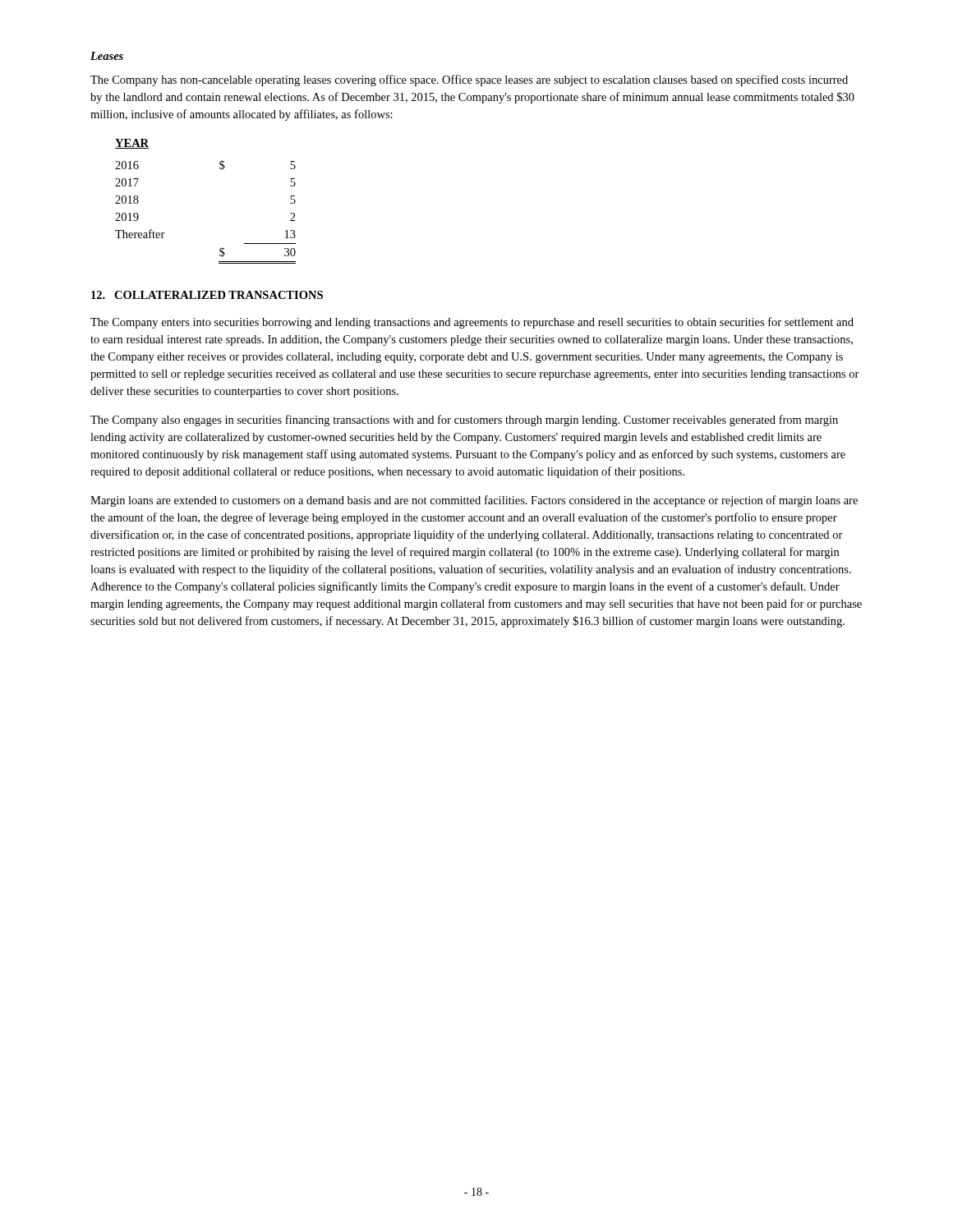Click where it says "12. COLLATERALIZED TRANSACTIONS"
Viewport: 953px width, 1232px height.
(x=207, y=295)
